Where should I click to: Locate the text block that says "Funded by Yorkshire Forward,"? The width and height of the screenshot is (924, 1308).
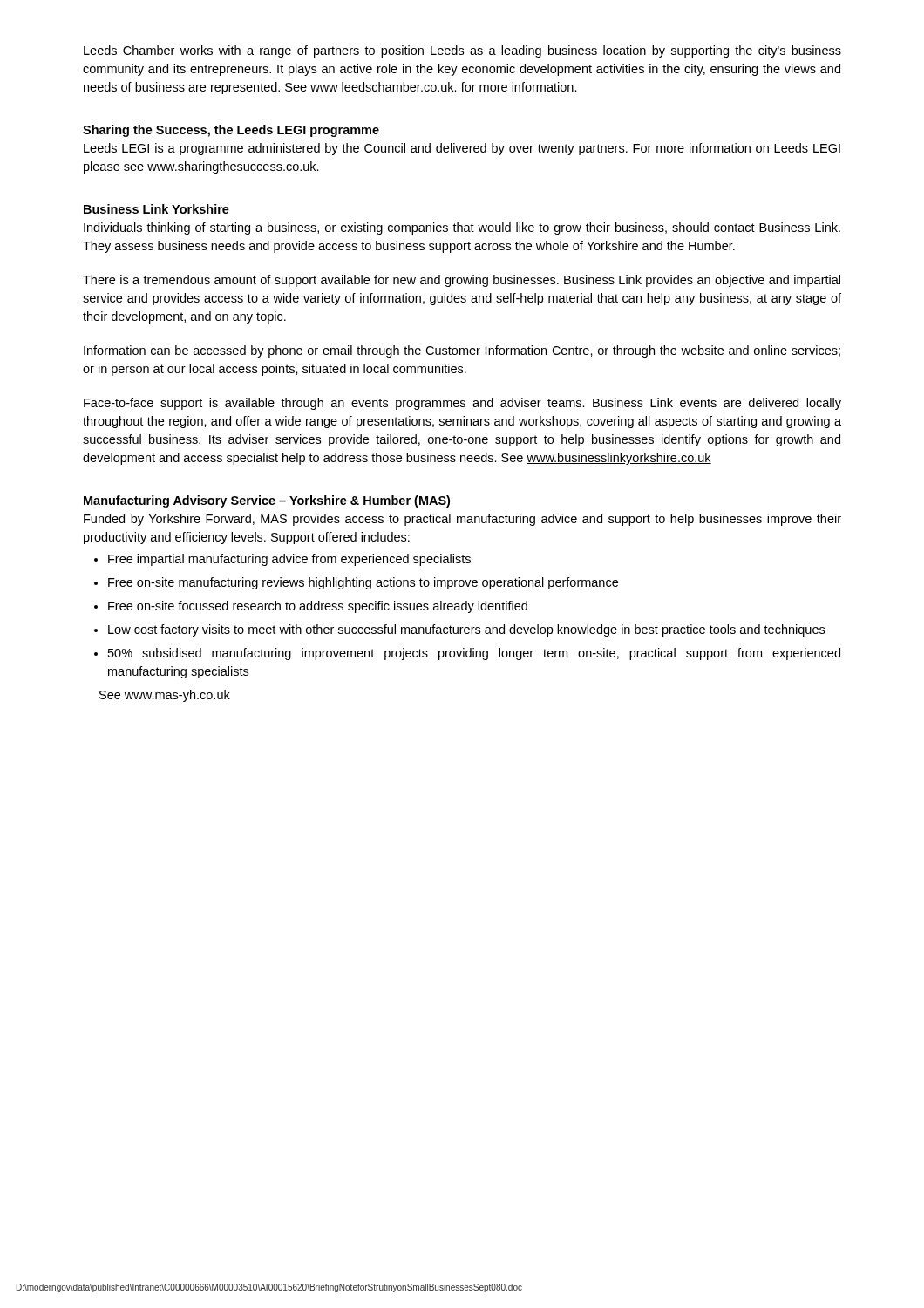[x=462, y=529]
